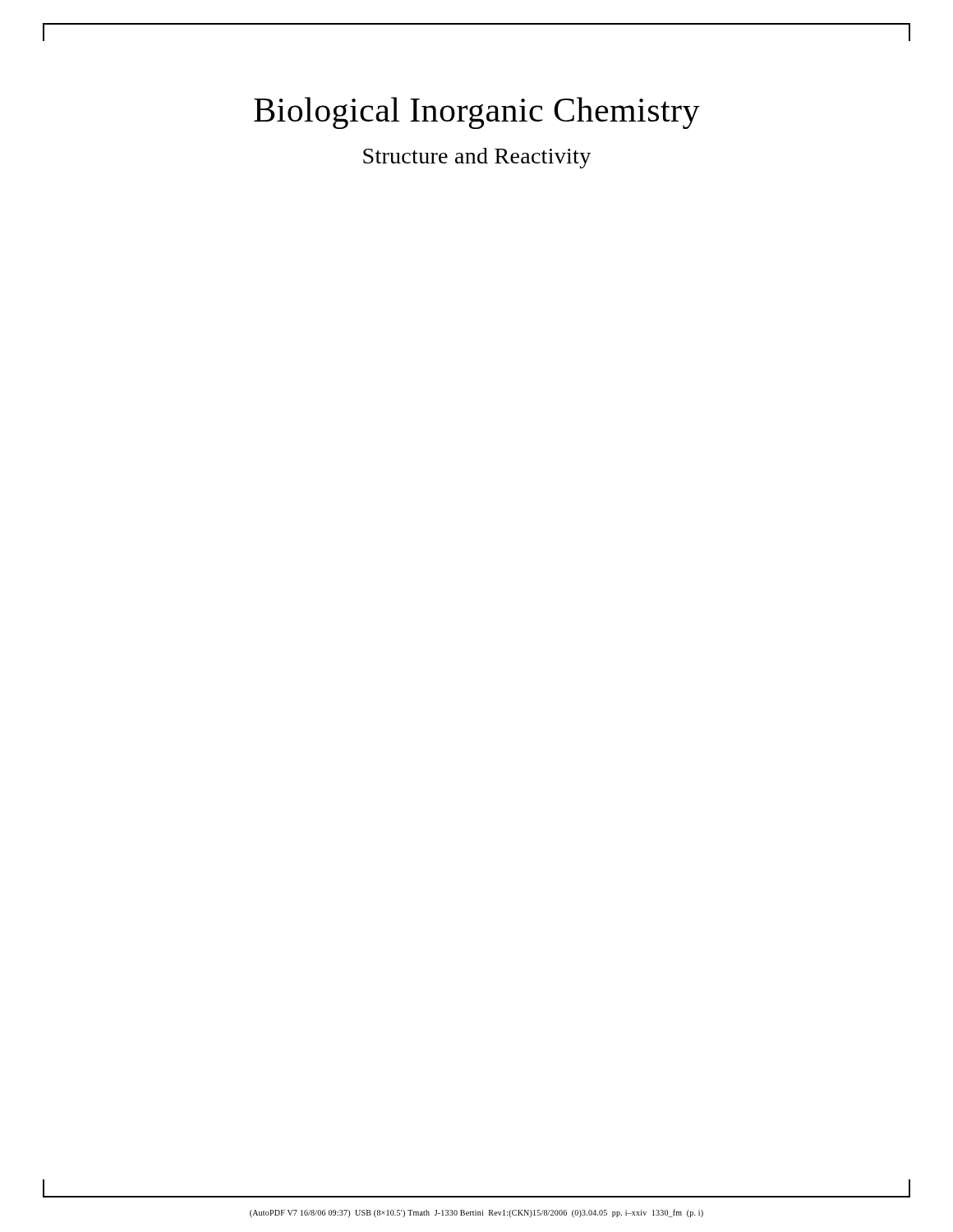Viewport: 953px width, 1232px height.
Task: Find the text containing "Structure and Reactivity"
Action: [476, 156]
